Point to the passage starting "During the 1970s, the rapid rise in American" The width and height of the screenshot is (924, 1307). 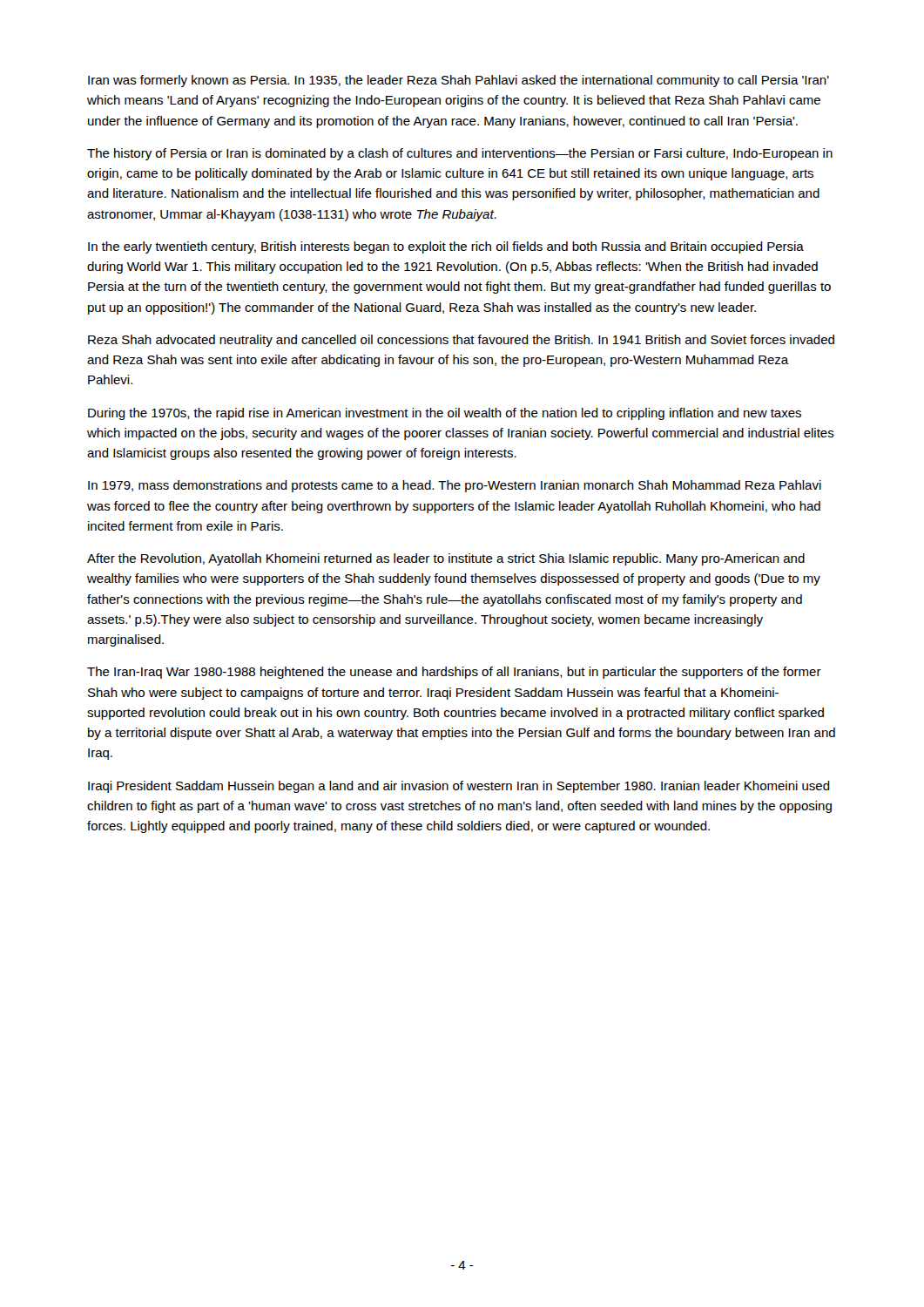pos(461,432)
